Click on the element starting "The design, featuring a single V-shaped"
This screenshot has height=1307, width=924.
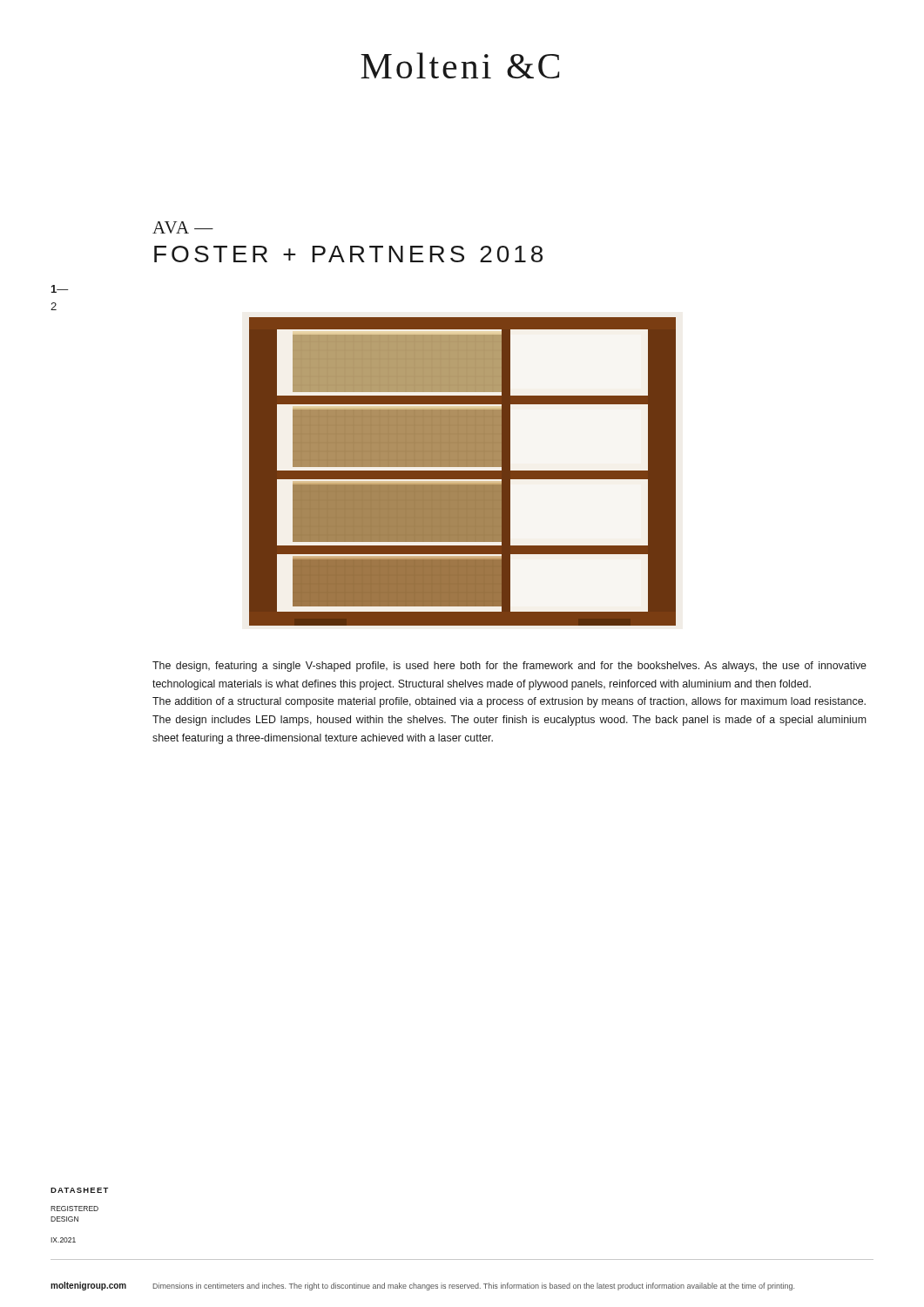pyautogui.click(x=509, y=702)
